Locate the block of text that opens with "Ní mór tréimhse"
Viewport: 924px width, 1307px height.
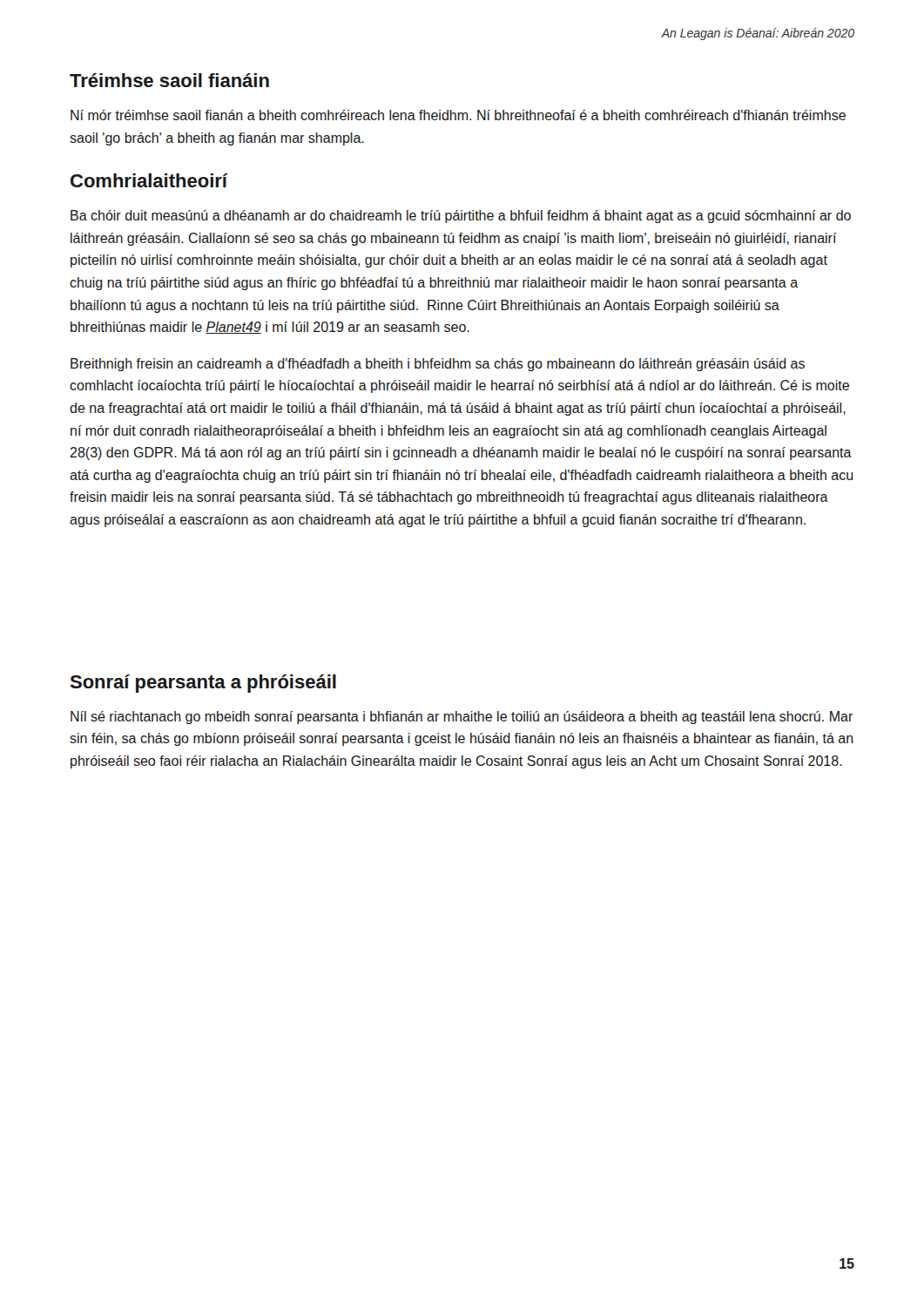tap(462, 127)
